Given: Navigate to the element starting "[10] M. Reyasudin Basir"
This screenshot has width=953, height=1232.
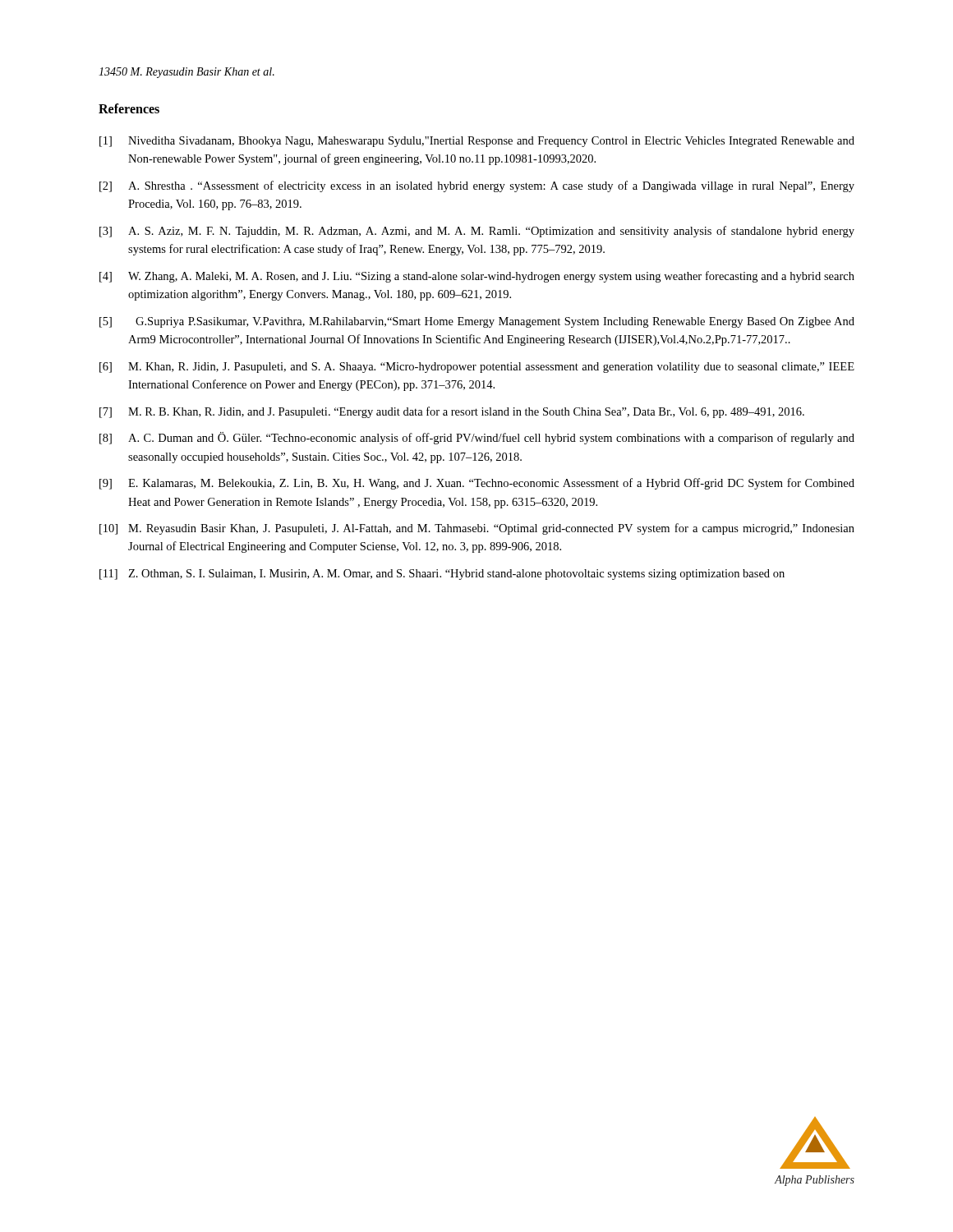Looking at the screenshot, I should (476, 538).
